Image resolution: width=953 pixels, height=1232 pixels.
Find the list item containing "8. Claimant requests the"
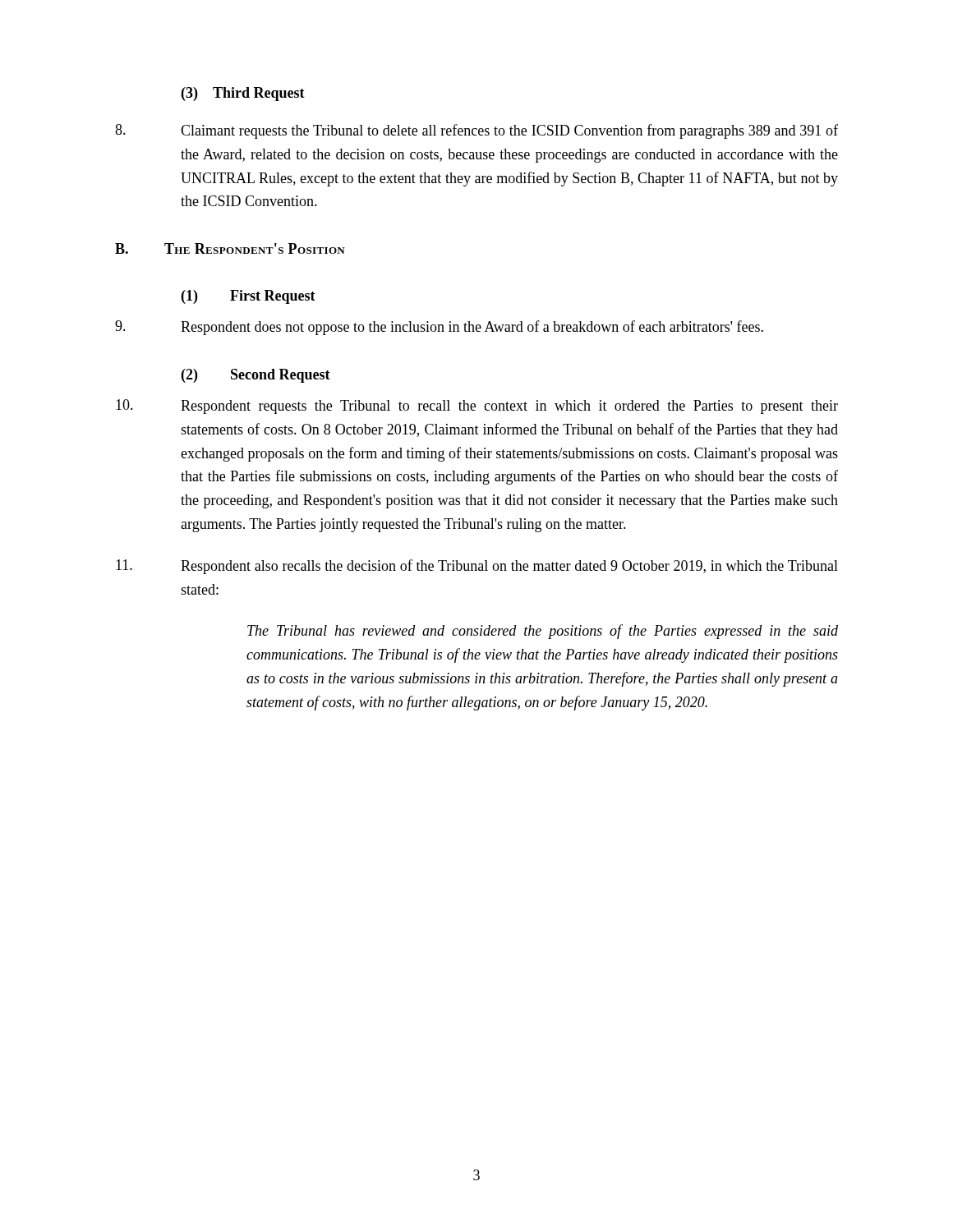point(476,166)
